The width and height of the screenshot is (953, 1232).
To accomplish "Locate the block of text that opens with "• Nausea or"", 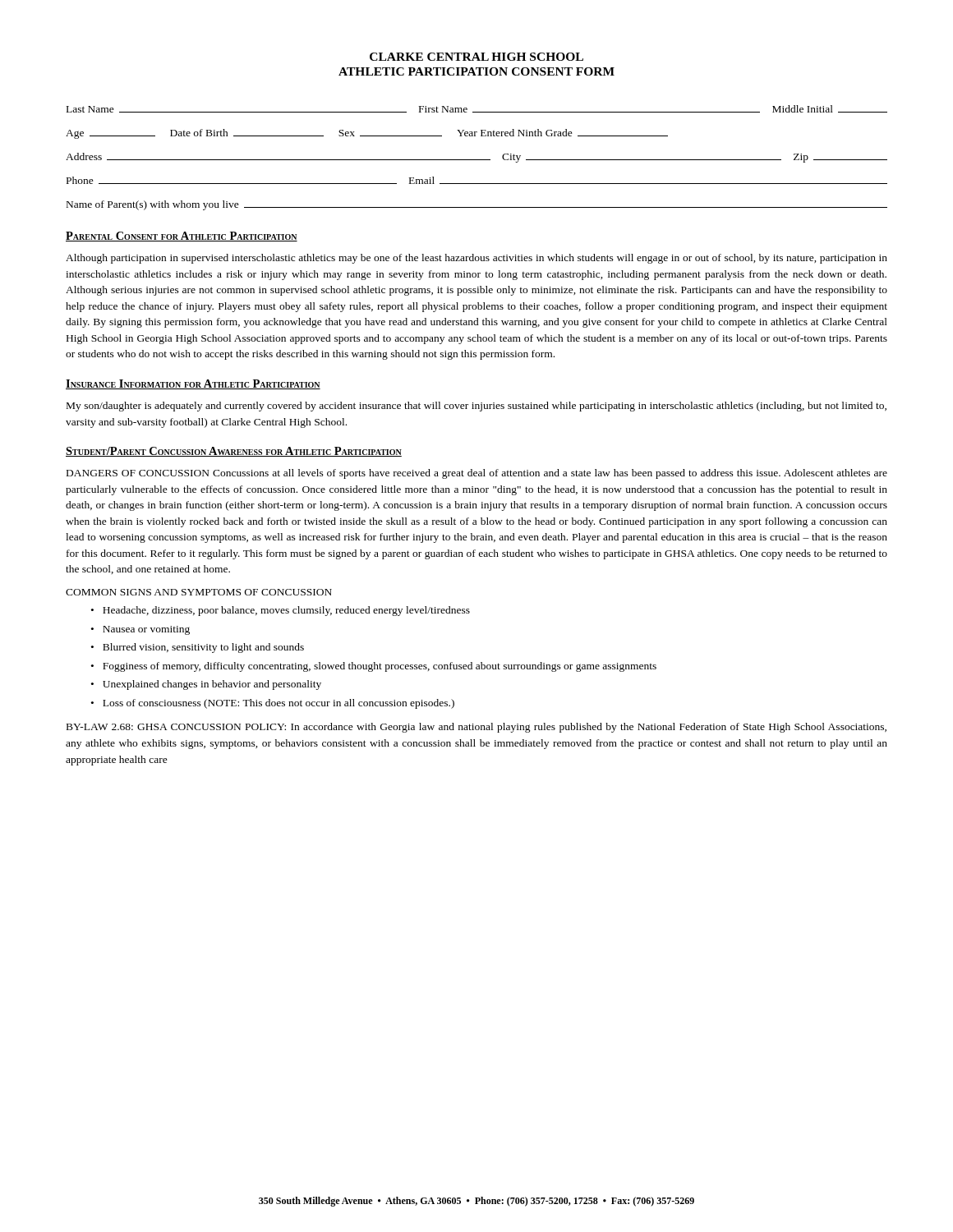I will pos(140,630).
